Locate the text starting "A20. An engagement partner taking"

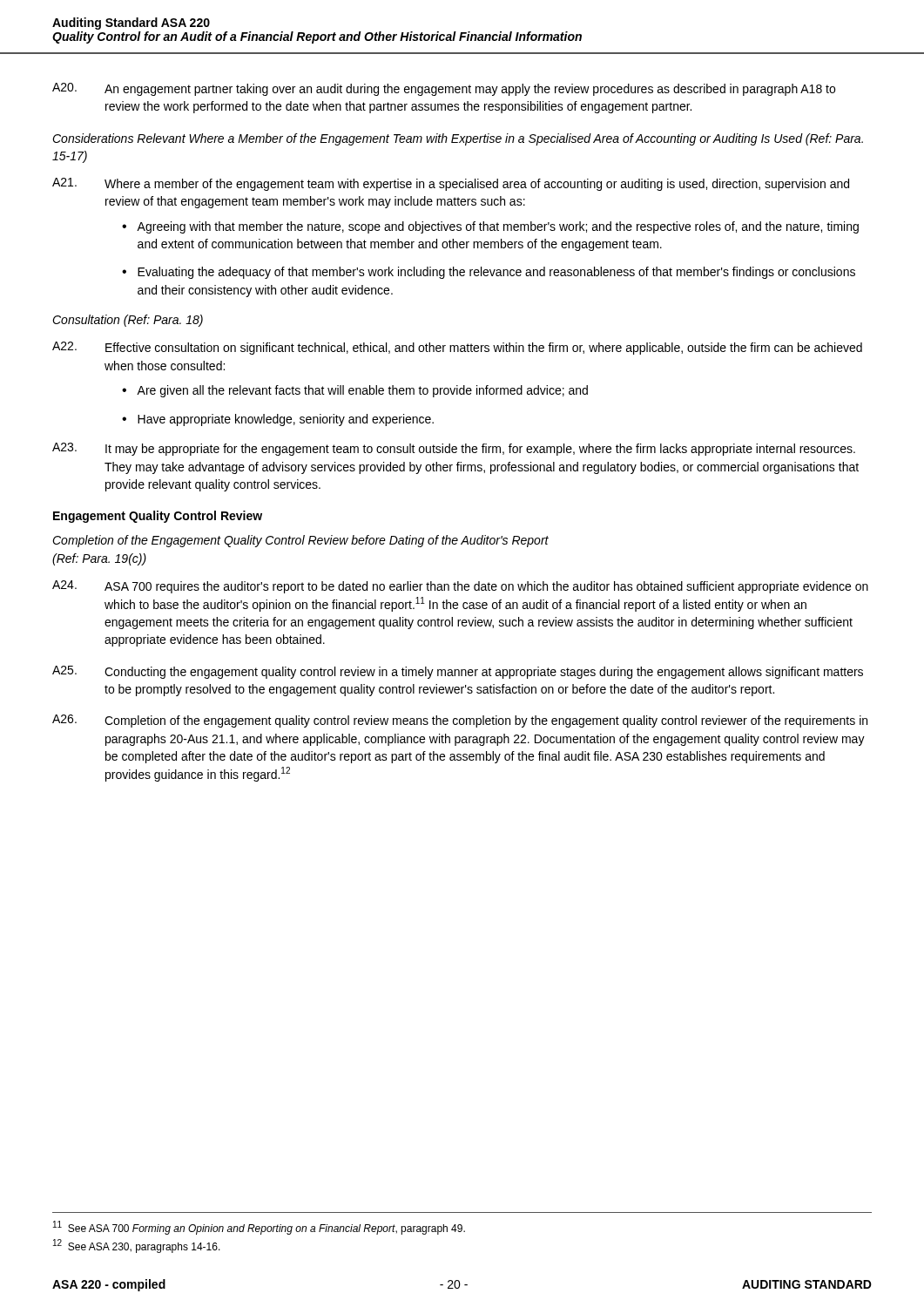point(462,98)
